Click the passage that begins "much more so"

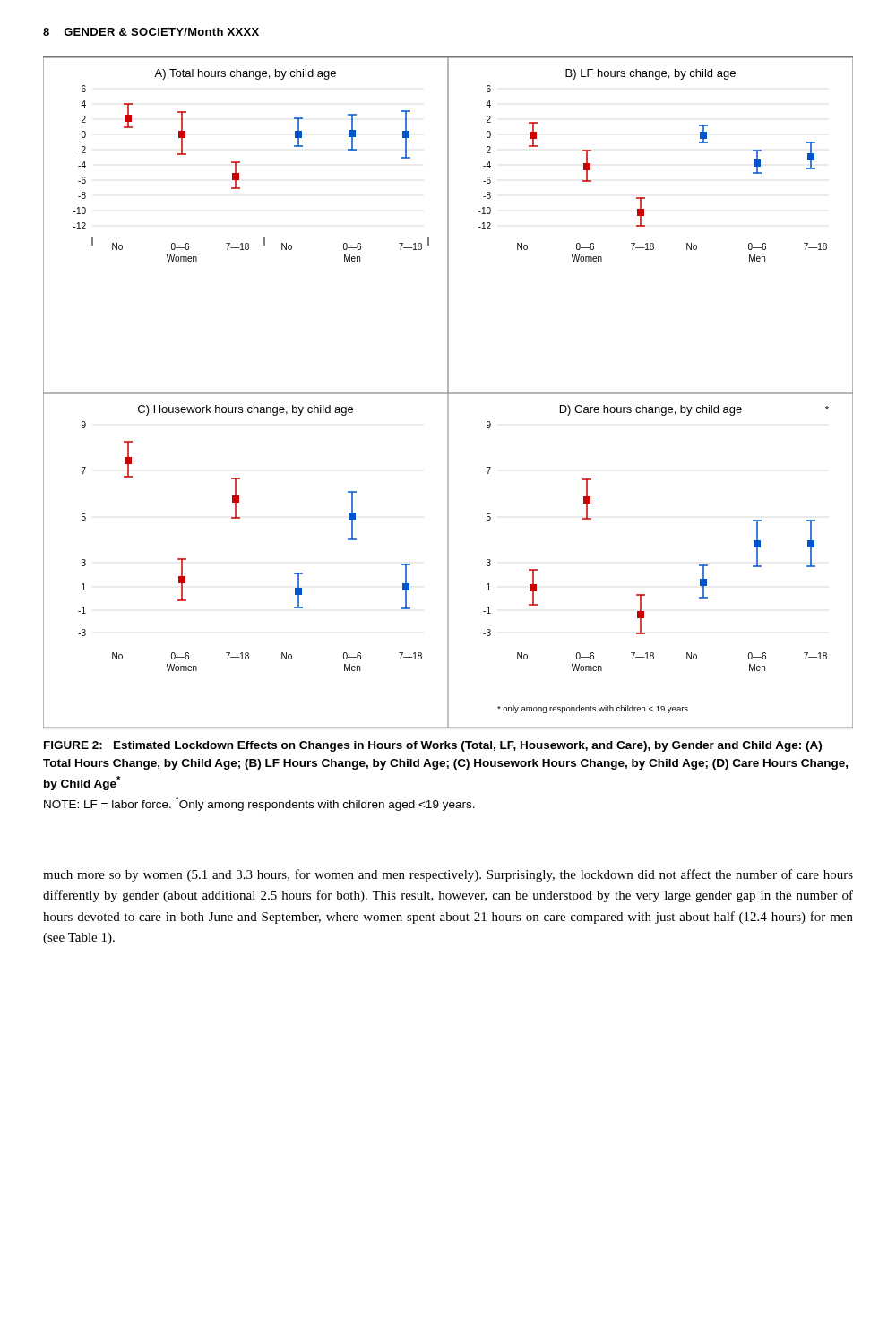pos(448,906)
